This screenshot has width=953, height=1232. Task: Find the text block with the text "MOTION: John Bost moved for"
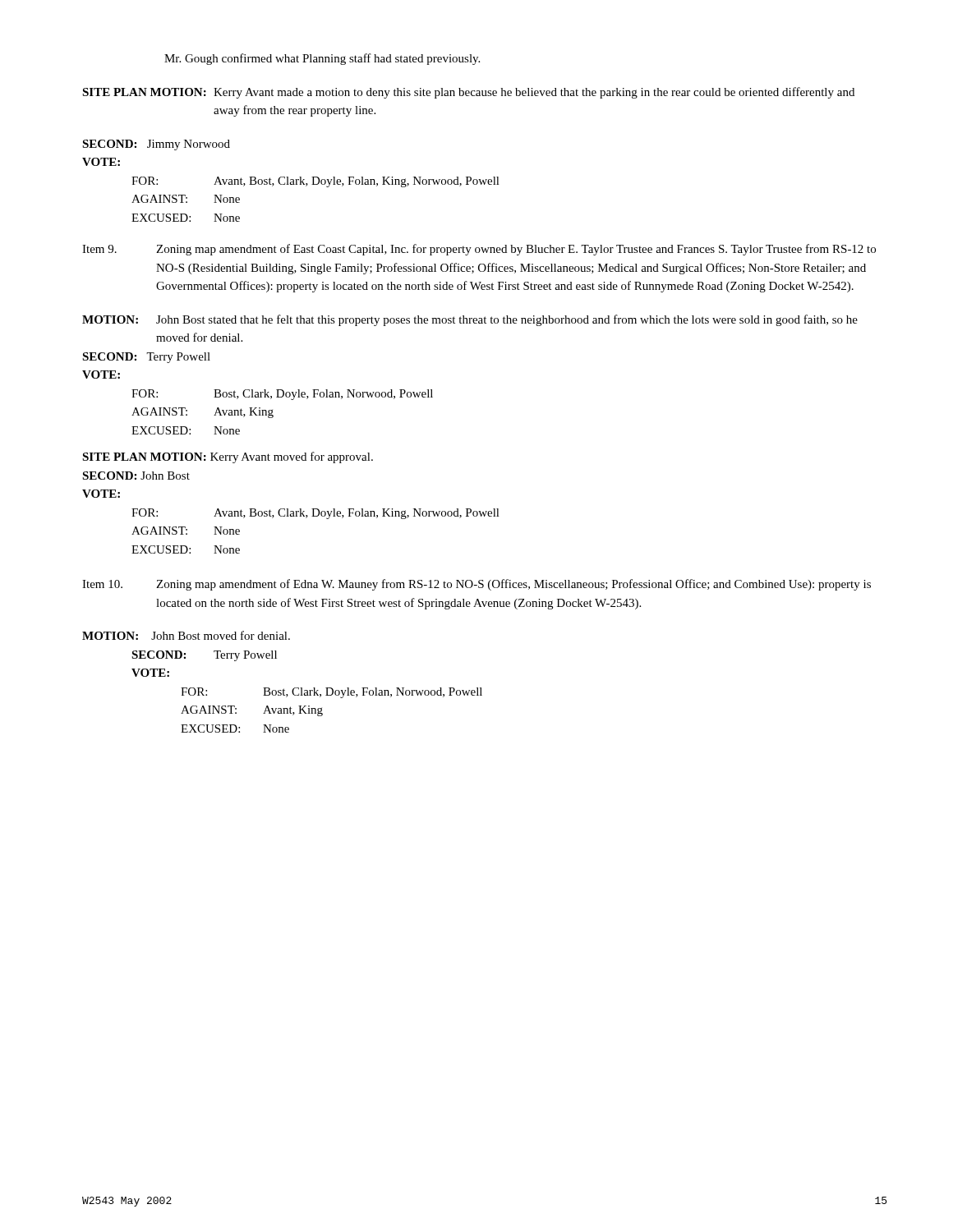(x=186, y=636)
